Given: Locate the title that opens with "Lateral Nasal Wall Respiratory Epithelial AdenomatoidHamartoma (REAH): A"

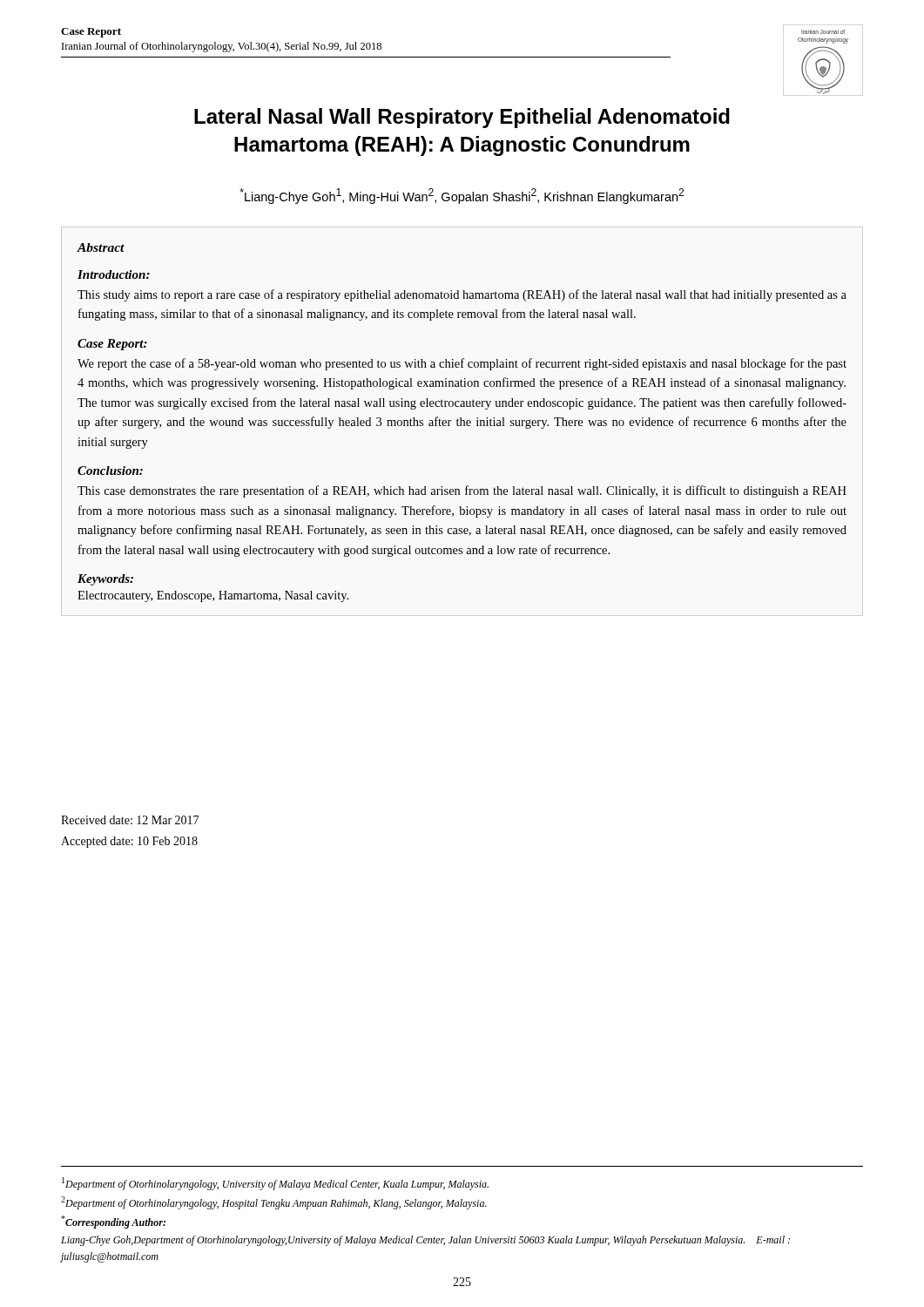Looking at the screenshot, I should pyautogui.click(x=462, y=131).
